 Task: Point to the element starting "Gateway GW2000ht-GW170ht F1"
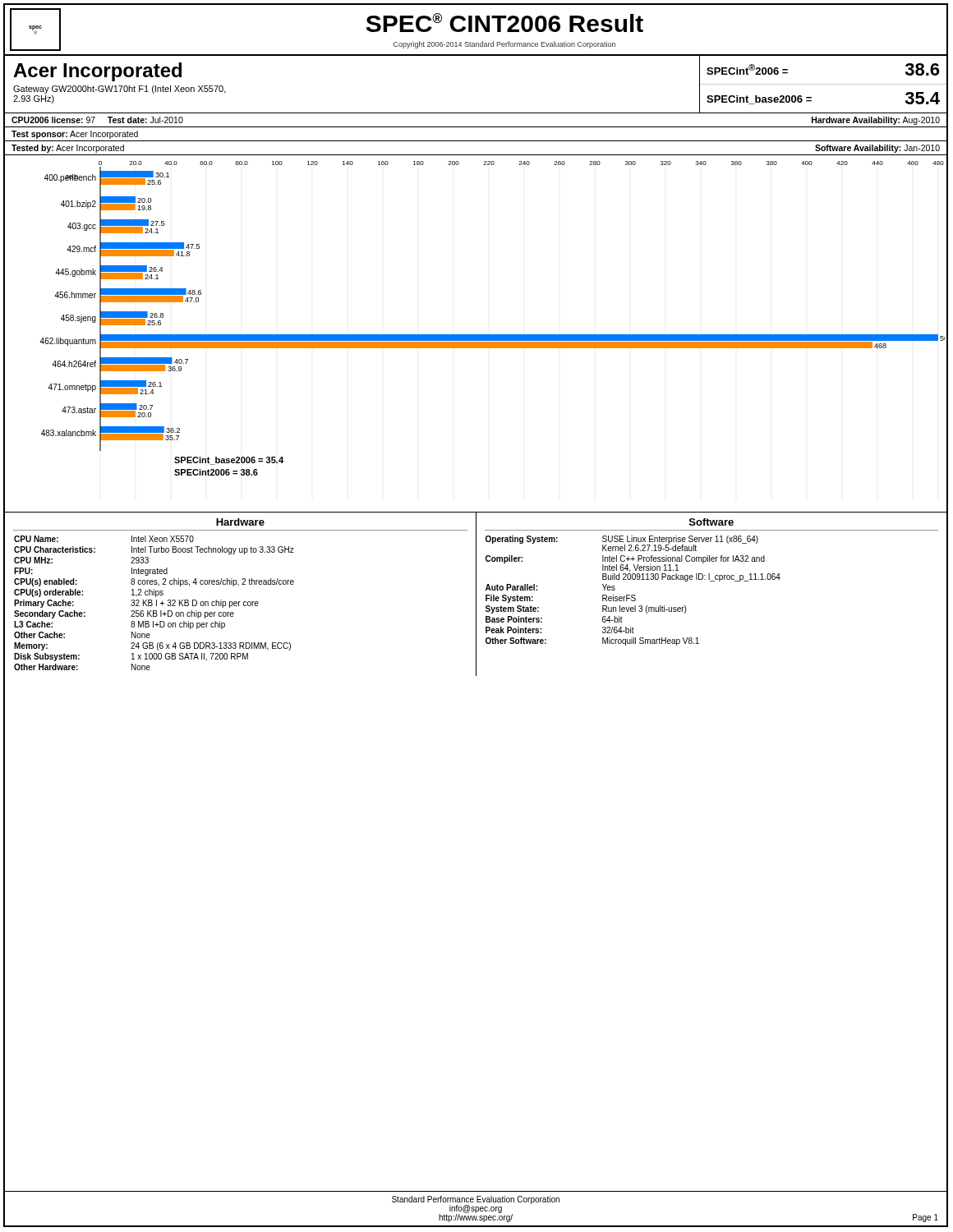[x=120, y=94]
